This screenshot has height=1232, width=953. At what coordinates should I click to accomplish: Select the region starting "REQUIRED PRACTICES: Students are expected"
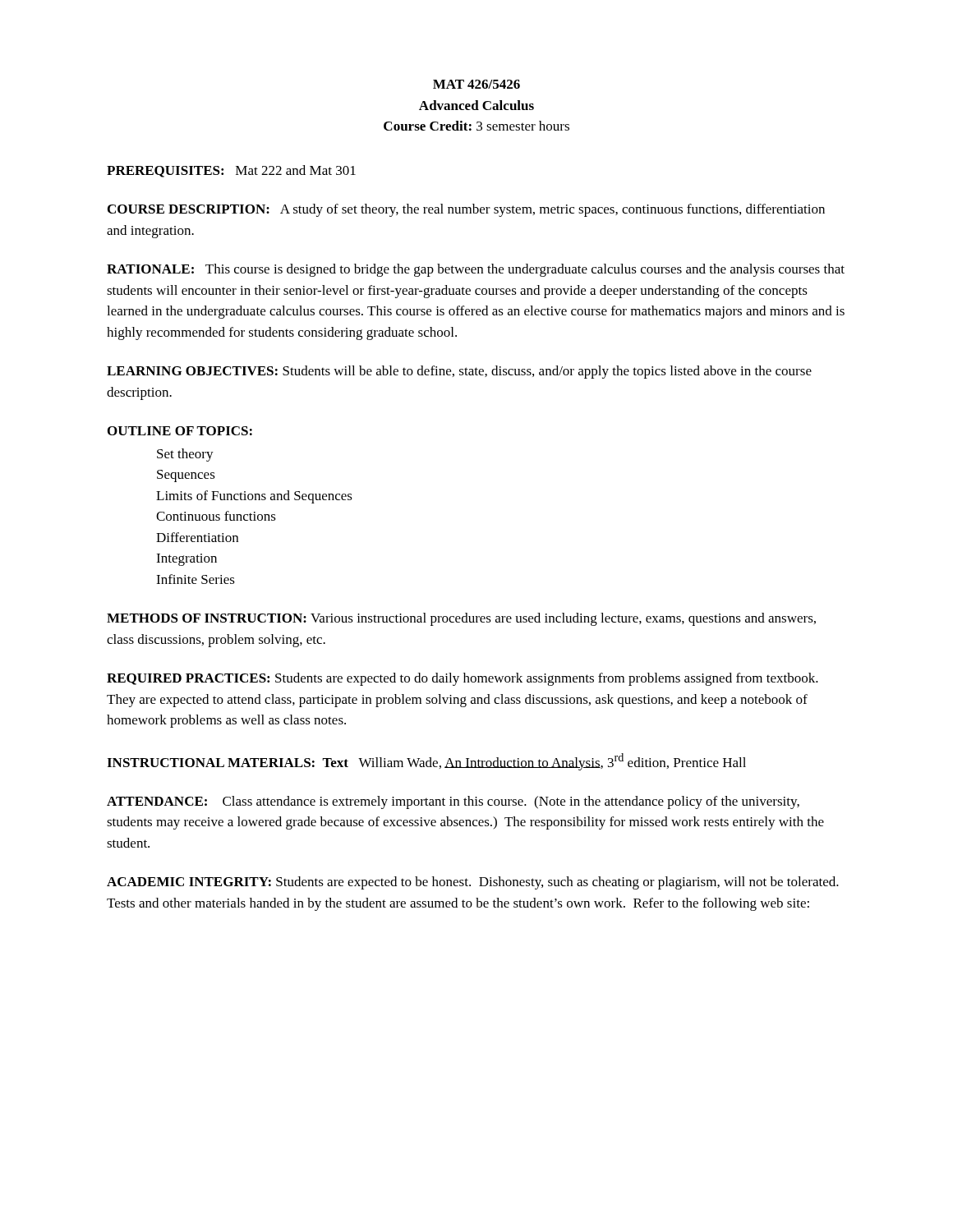[476, 699]
